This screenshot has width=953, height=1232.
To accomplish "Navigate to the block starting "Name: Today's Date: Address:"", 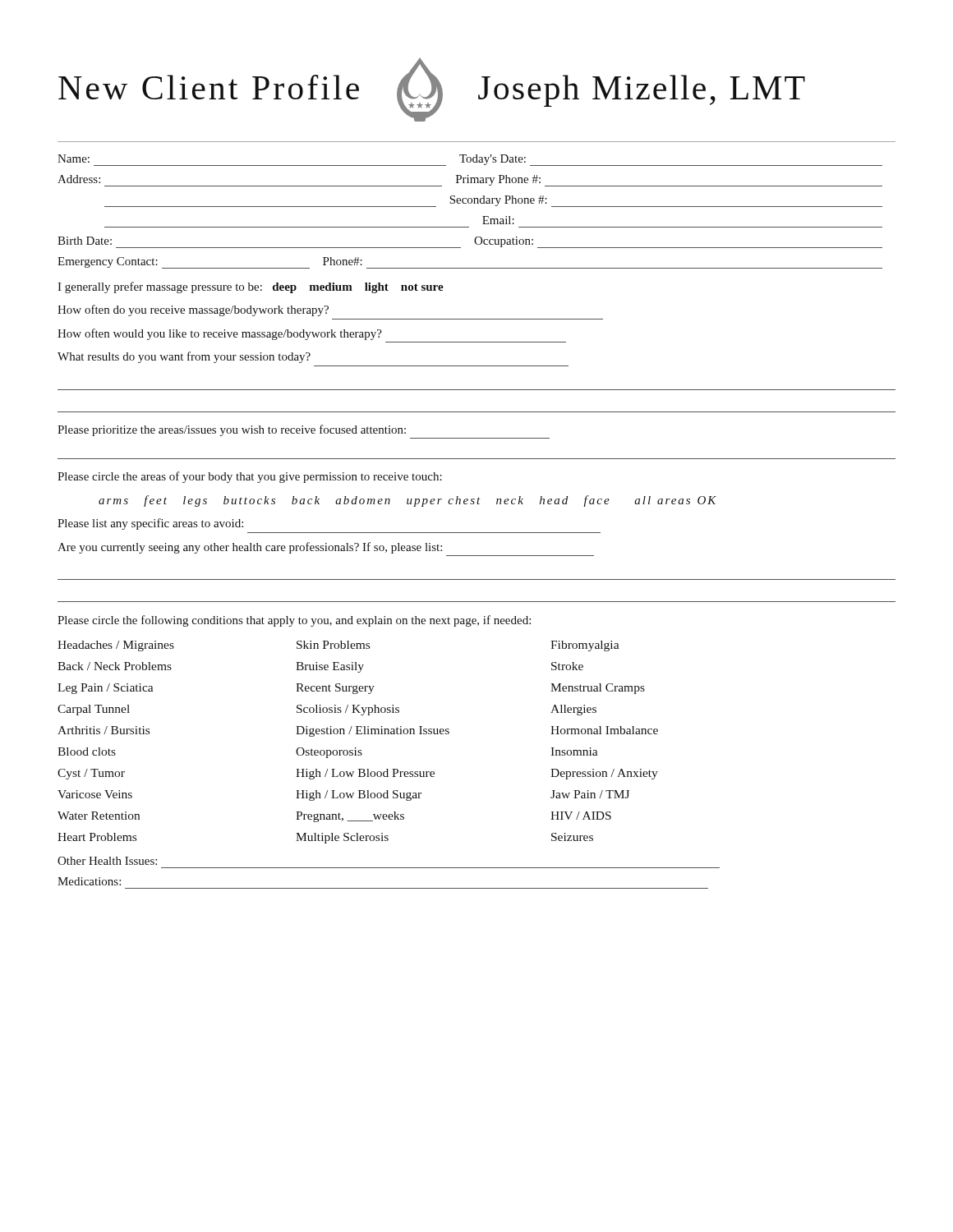I will click(x=476, y=209).
